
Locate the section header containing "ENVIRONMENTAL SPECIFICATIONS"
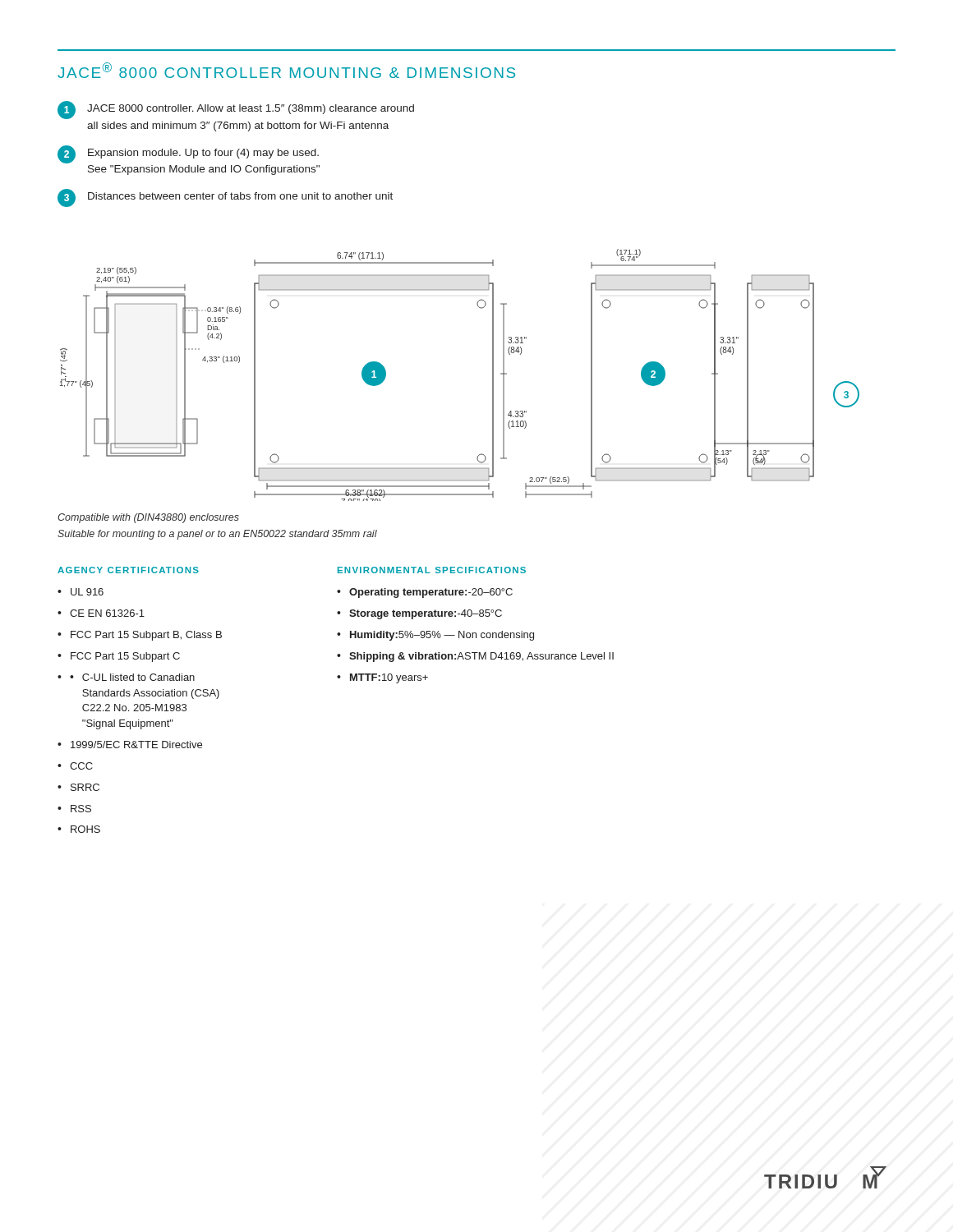coord(432,570)
